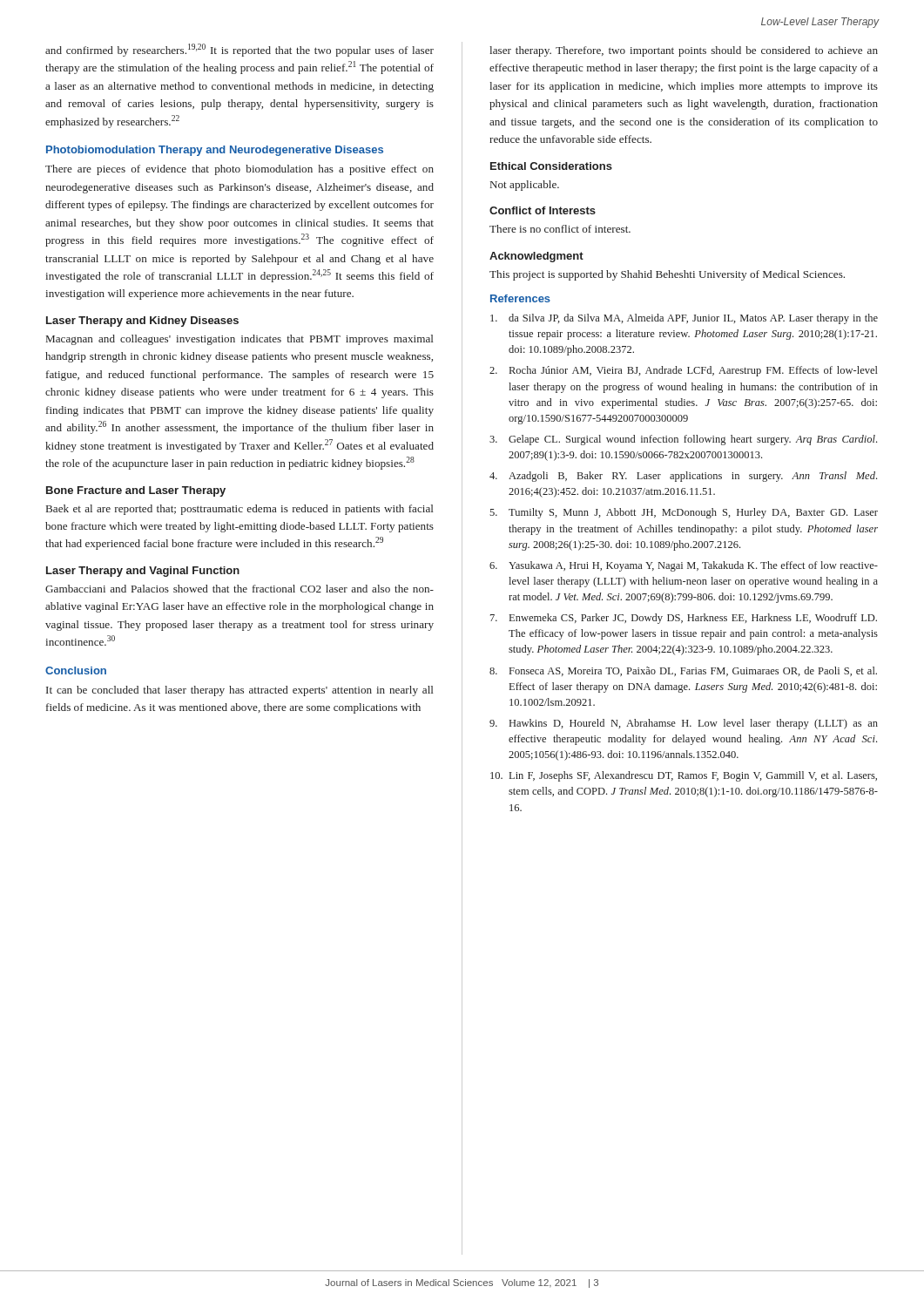Navigate to the text starting "Gambacciani and Palacios showed"
924x1307 pixels.
(x=240, y=616)
